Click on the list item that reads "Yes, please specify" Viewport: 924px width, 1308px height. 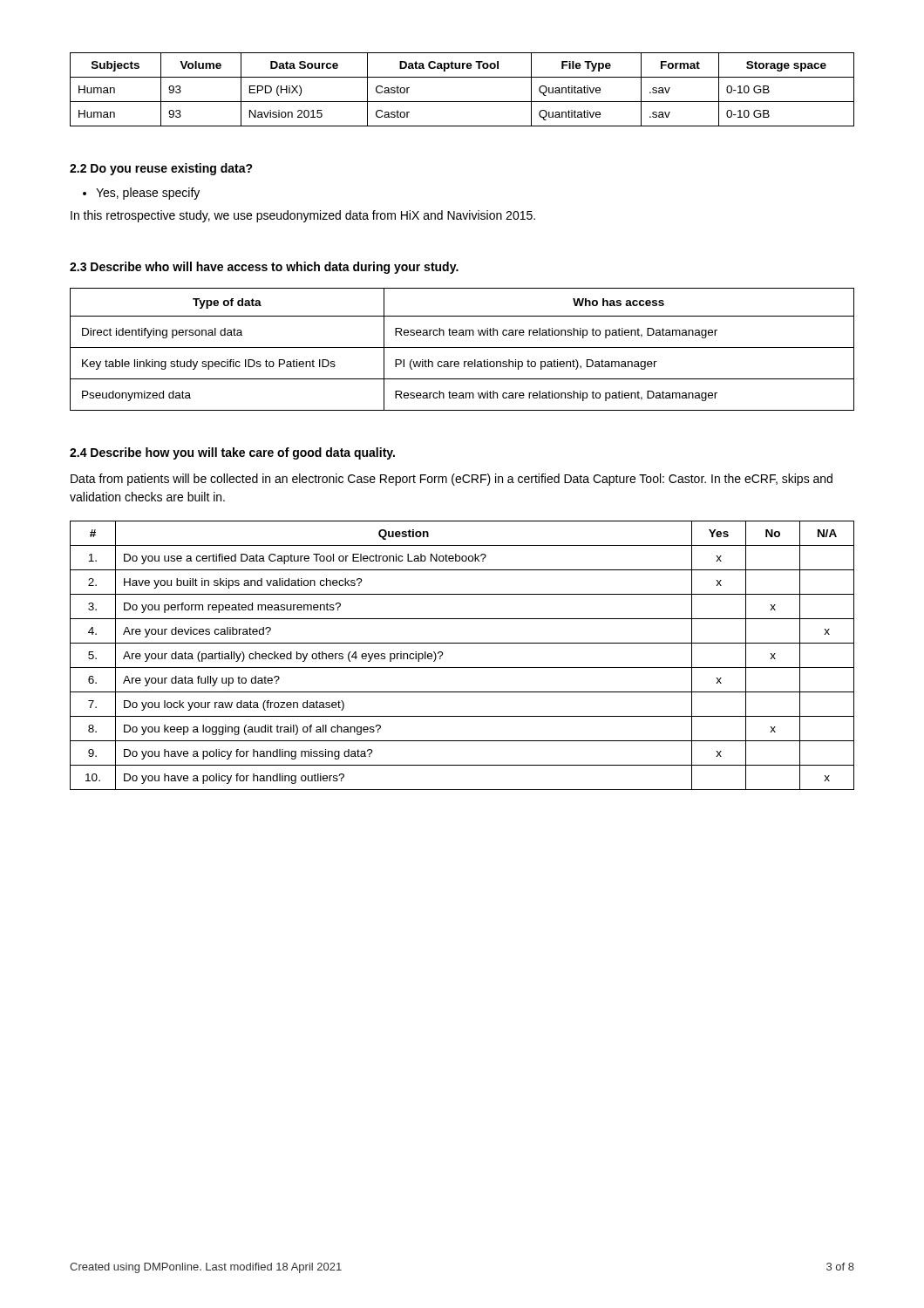coord(148,193)
